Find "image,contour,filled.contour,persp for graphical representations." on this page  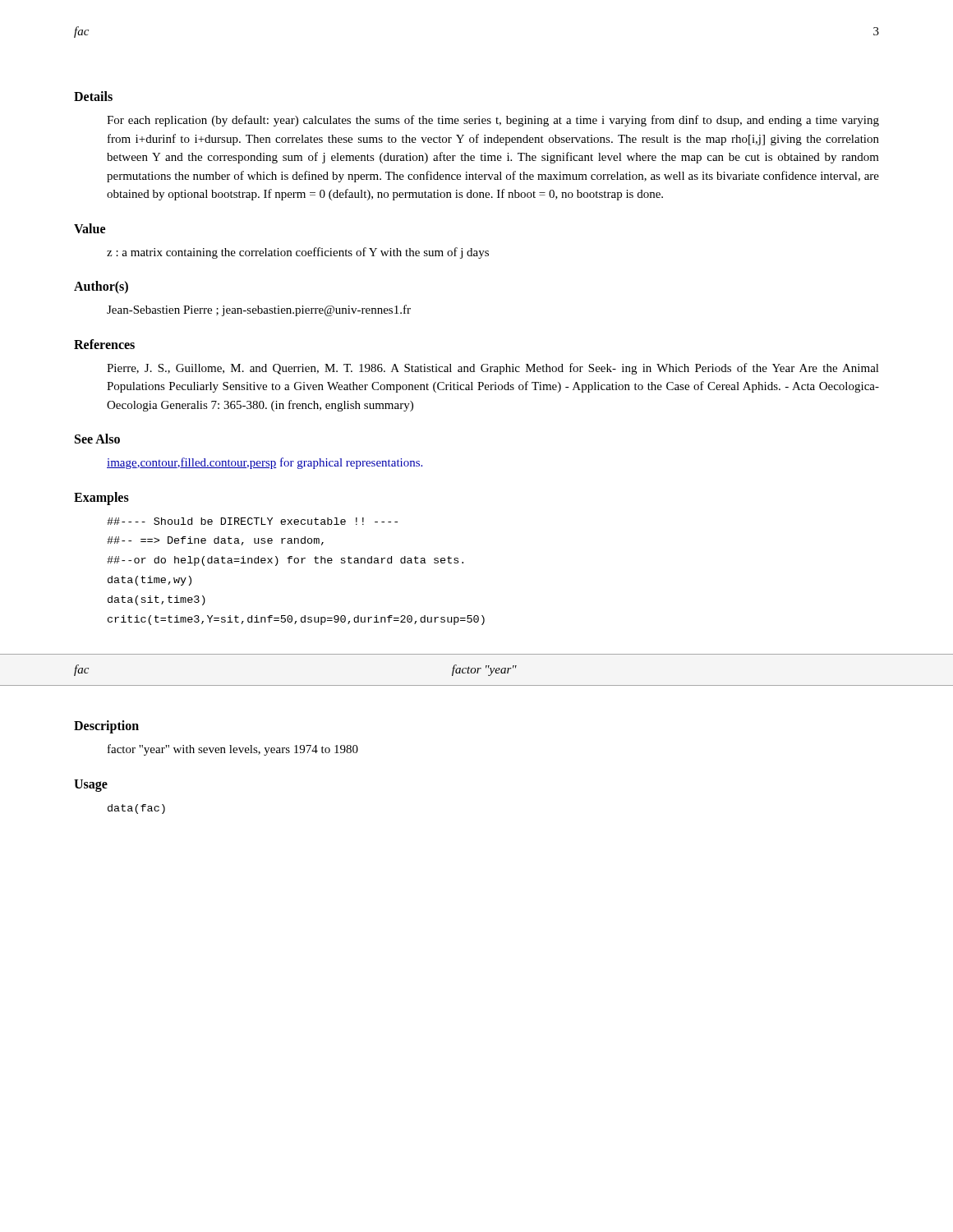265,462
